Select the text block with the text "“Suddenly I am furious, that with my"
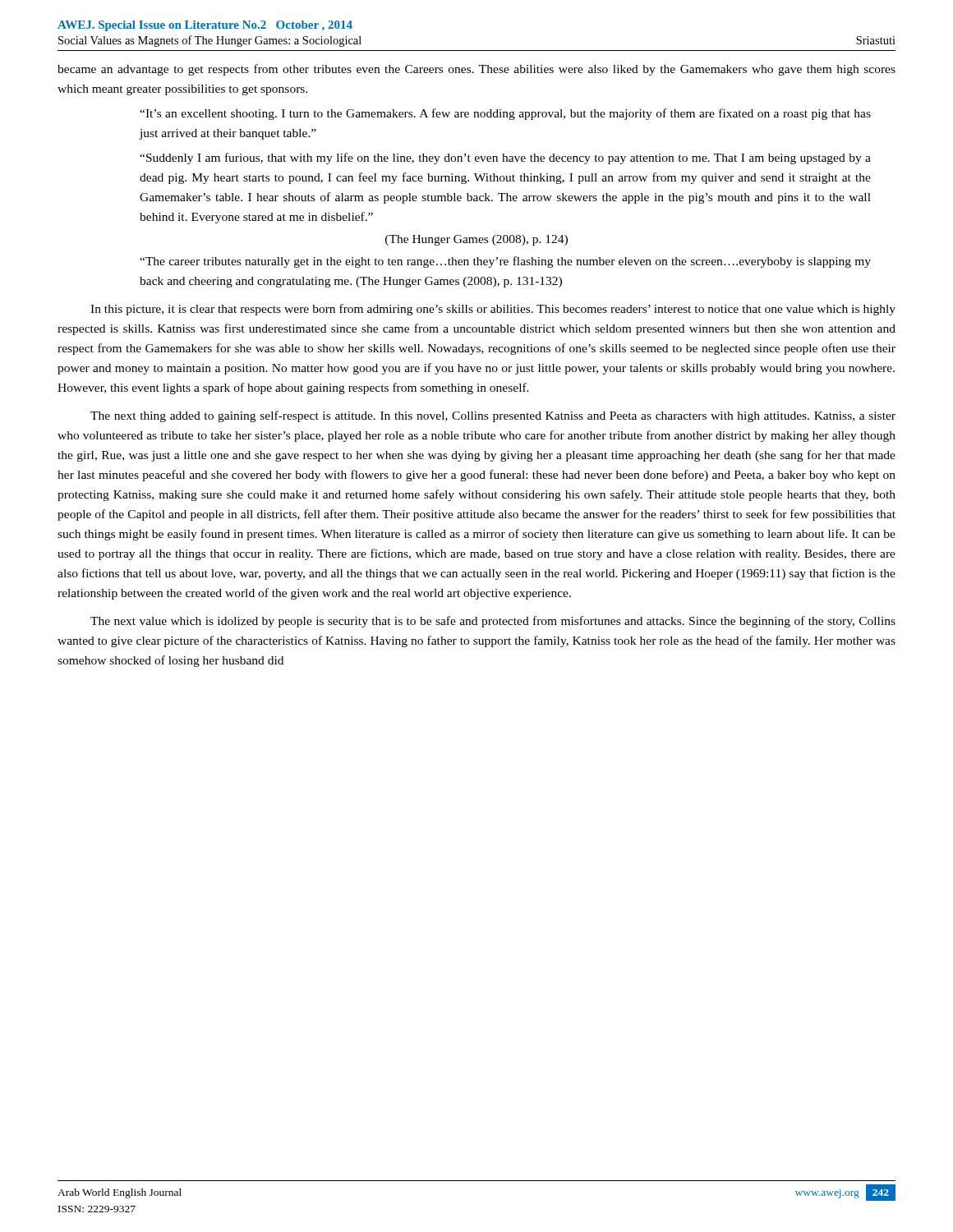This screenshot has width=953, height=1232. tap(505, 187)
